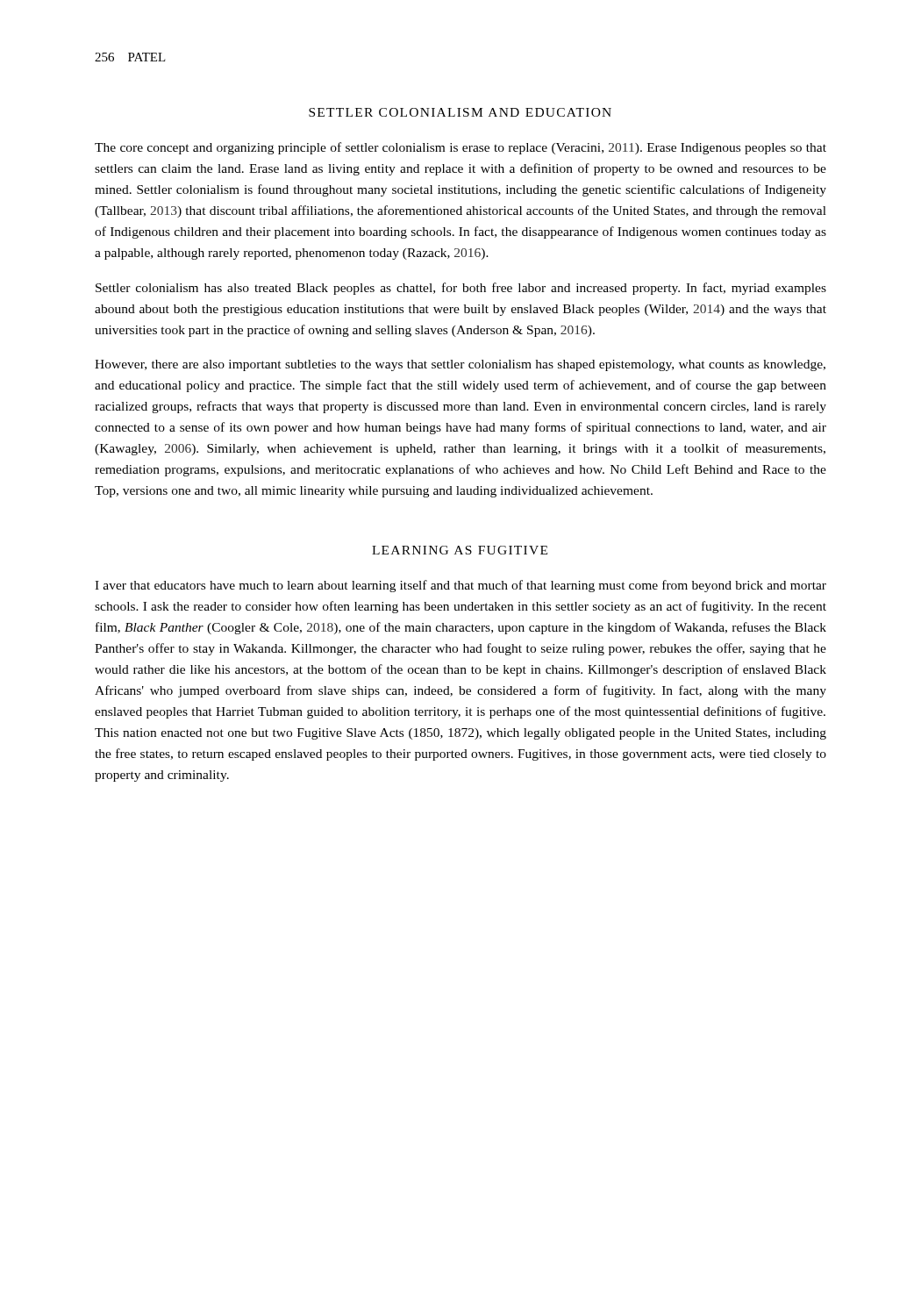Locate the text block that reads "I aver that educators have much"
Image resolution: width=921 pixels, height=1316 pixels.
pos(460,680)
